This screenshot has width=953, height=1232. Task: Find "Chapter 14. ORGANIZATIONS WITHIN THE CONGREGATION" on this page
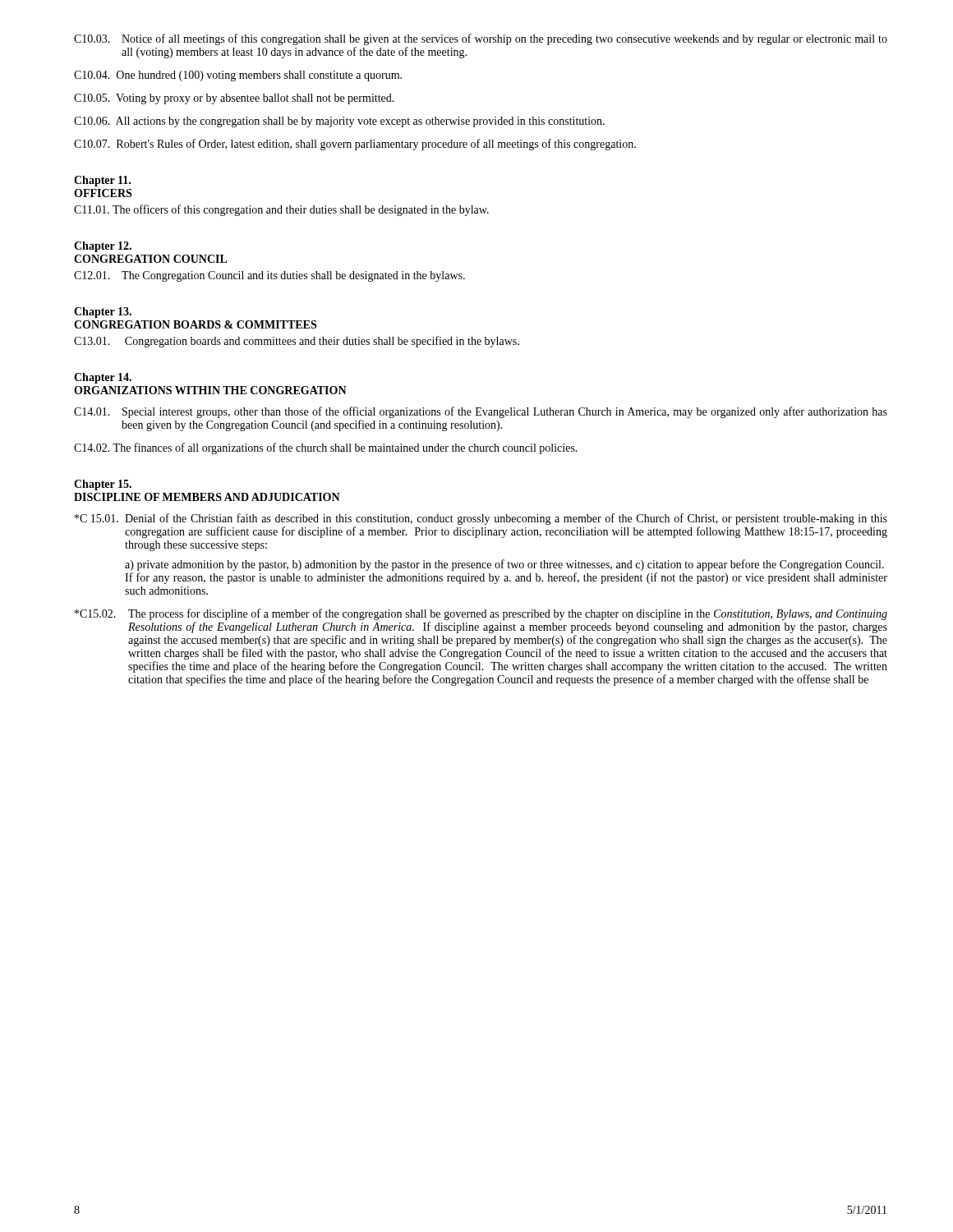click(103, 378)
